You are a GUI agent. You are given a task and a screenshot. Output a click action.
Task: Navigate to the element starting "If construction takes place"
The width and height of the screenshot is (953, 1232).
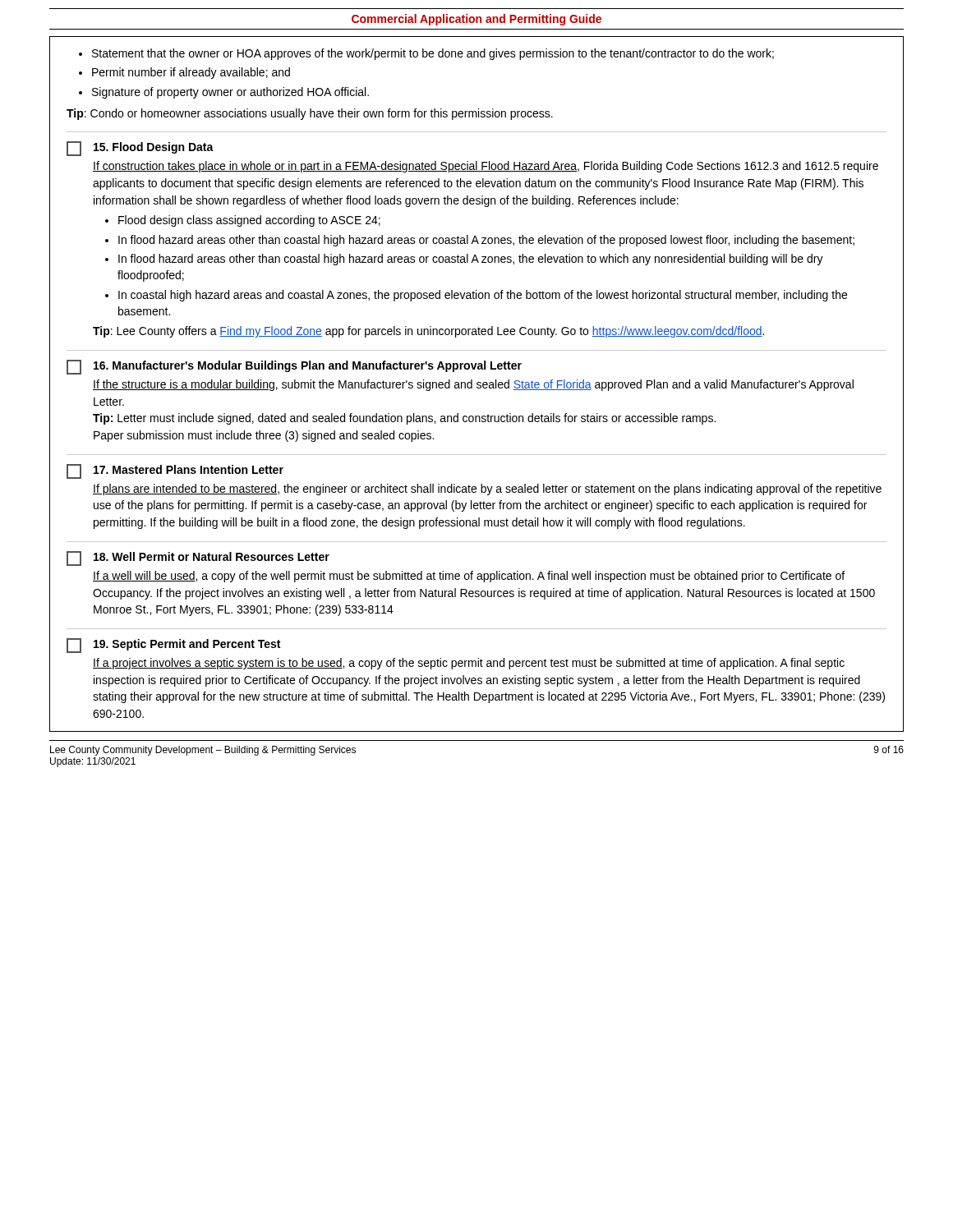click(x=486, y=183)
